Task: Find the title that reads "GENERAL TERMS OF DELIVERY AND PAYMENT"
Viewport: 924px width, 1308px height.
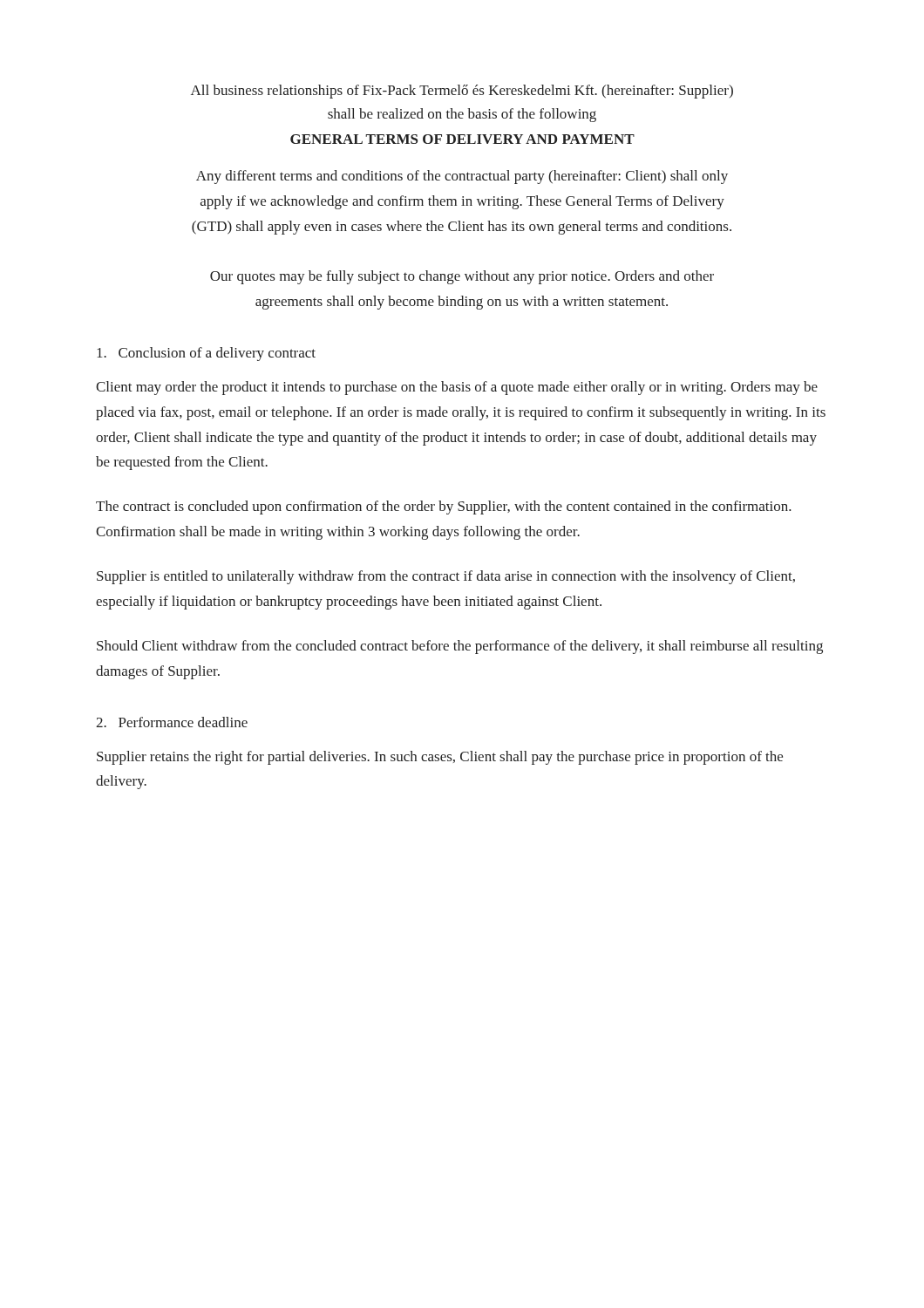Action: tap(462, 139)
